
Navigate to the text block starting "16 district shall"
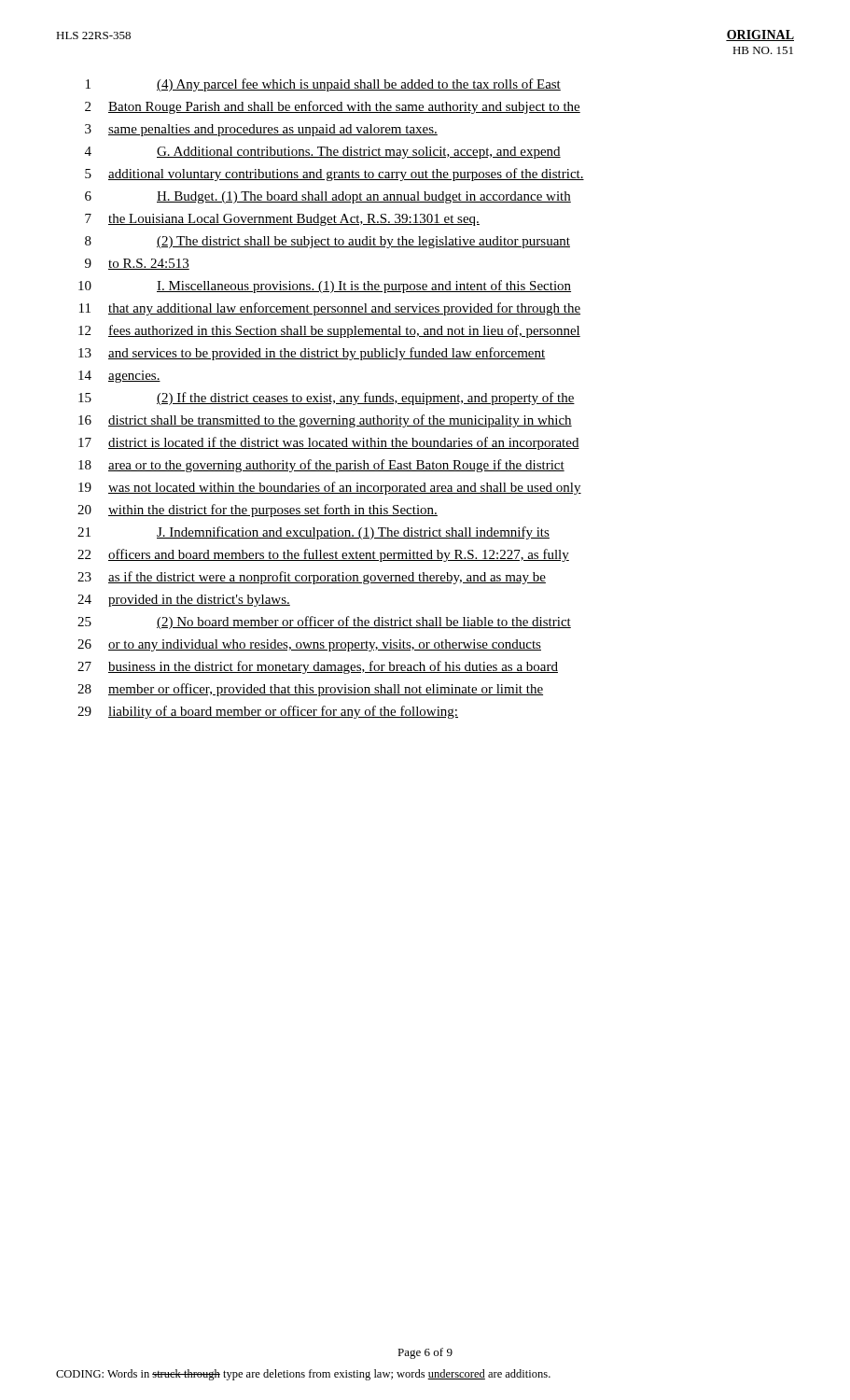pos(425,421)
